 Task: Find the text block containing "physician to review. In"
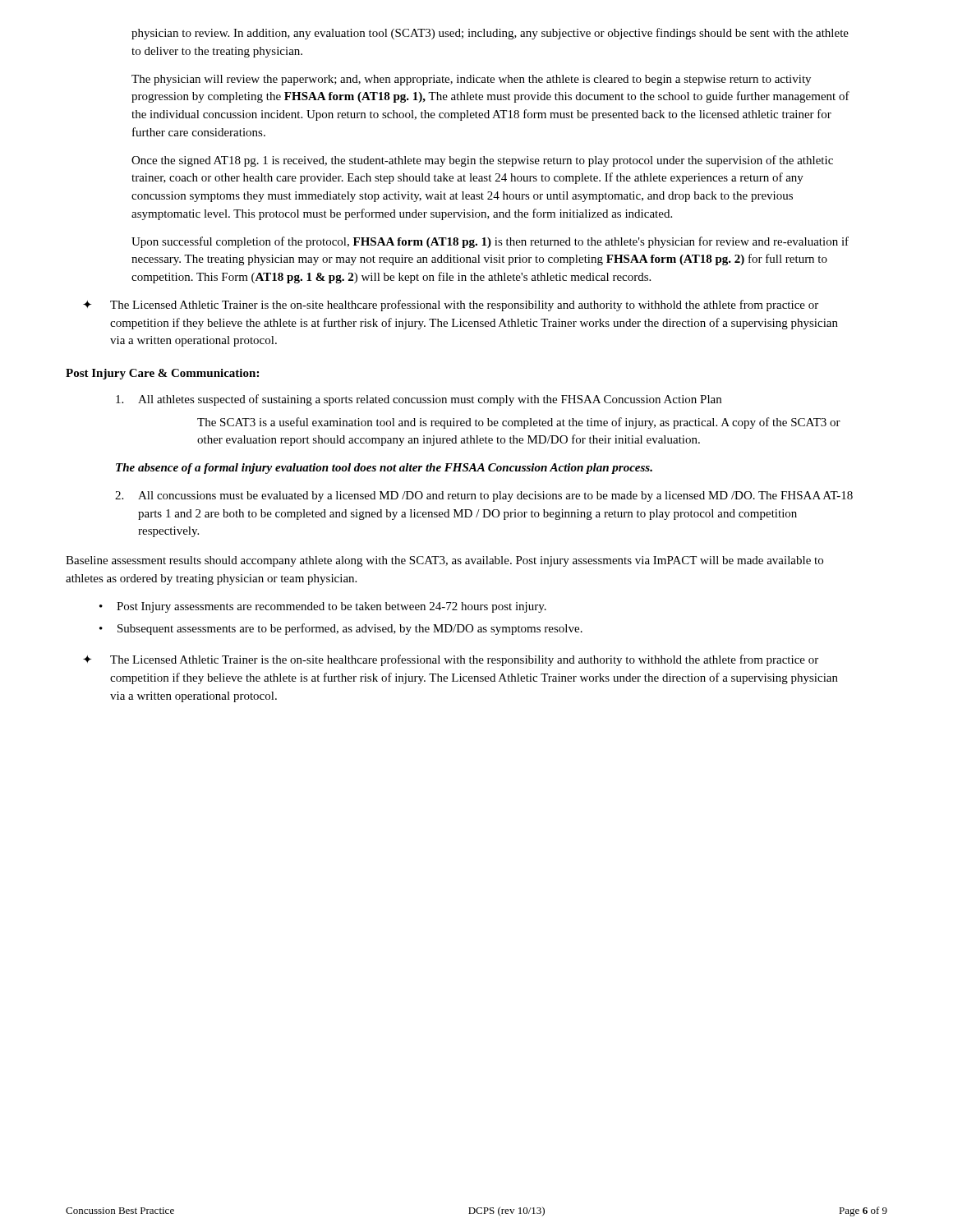[493, 43]
